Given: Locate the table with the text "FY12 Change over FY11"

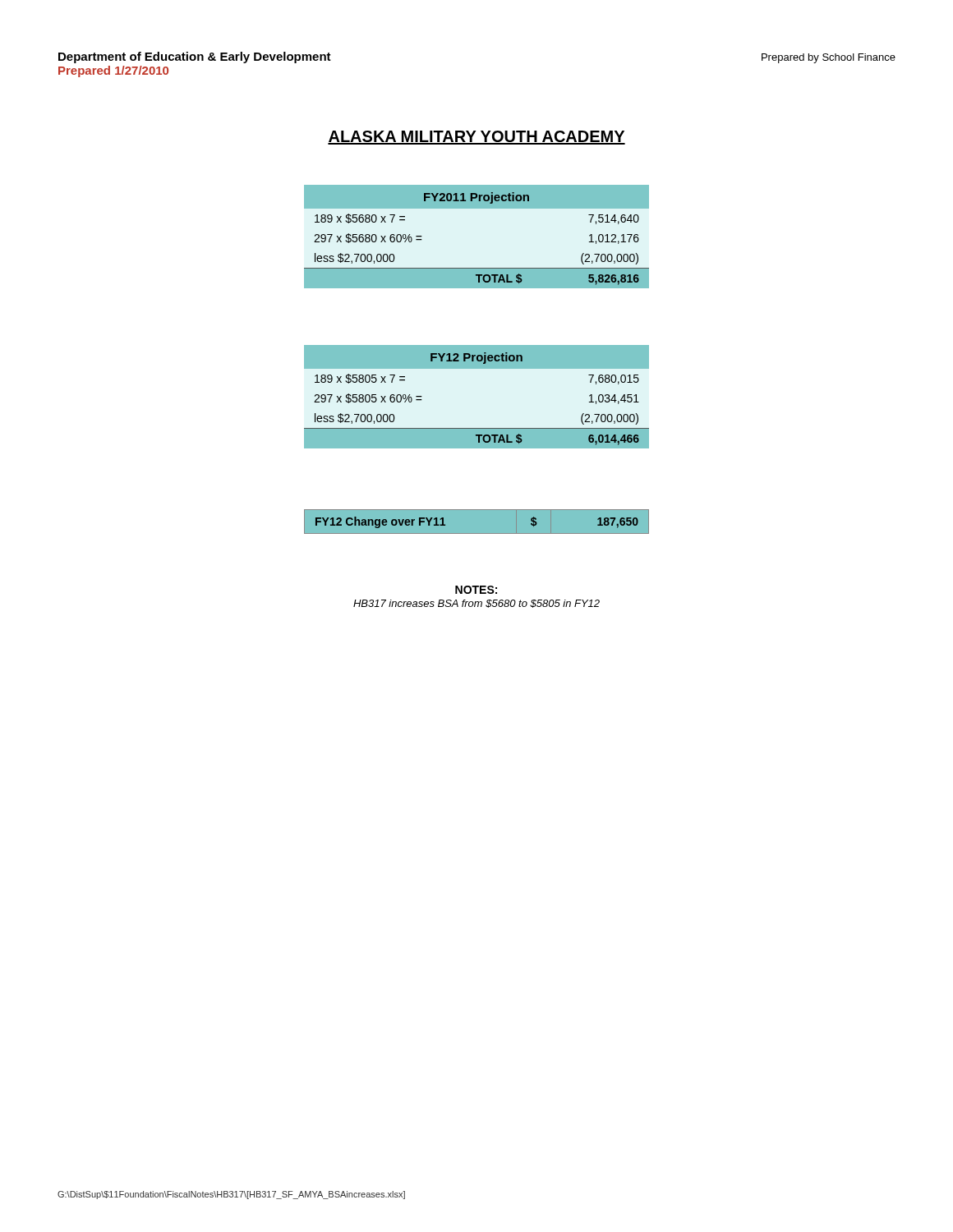Looking at the screenshot, I should [476, 522].
